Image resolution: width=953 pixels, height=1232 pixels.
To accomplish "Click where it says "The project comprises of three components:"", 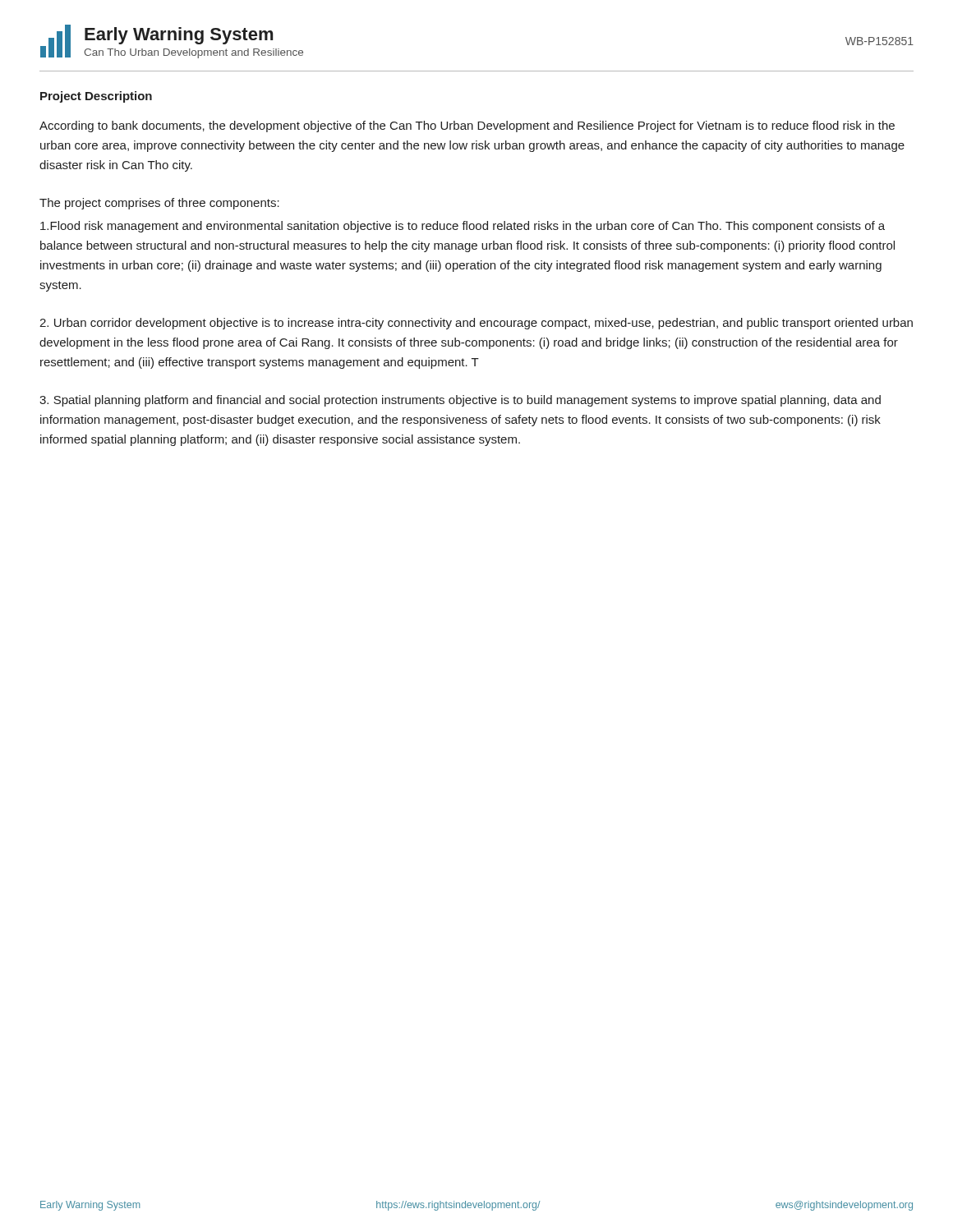I will pos(160,202).
